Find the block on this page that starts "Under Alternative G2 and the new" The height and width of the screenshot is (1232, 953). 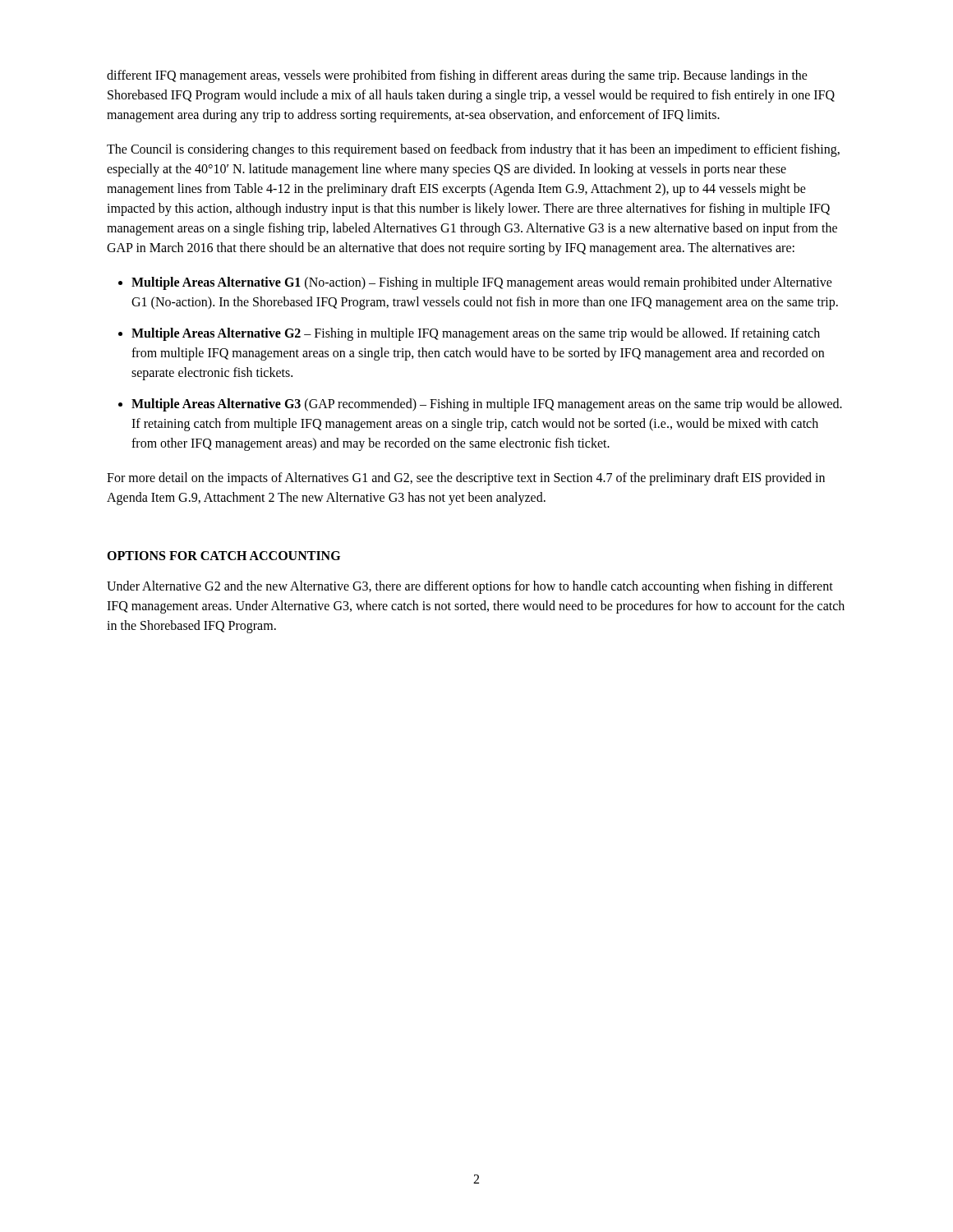click(x=476, y=606)
